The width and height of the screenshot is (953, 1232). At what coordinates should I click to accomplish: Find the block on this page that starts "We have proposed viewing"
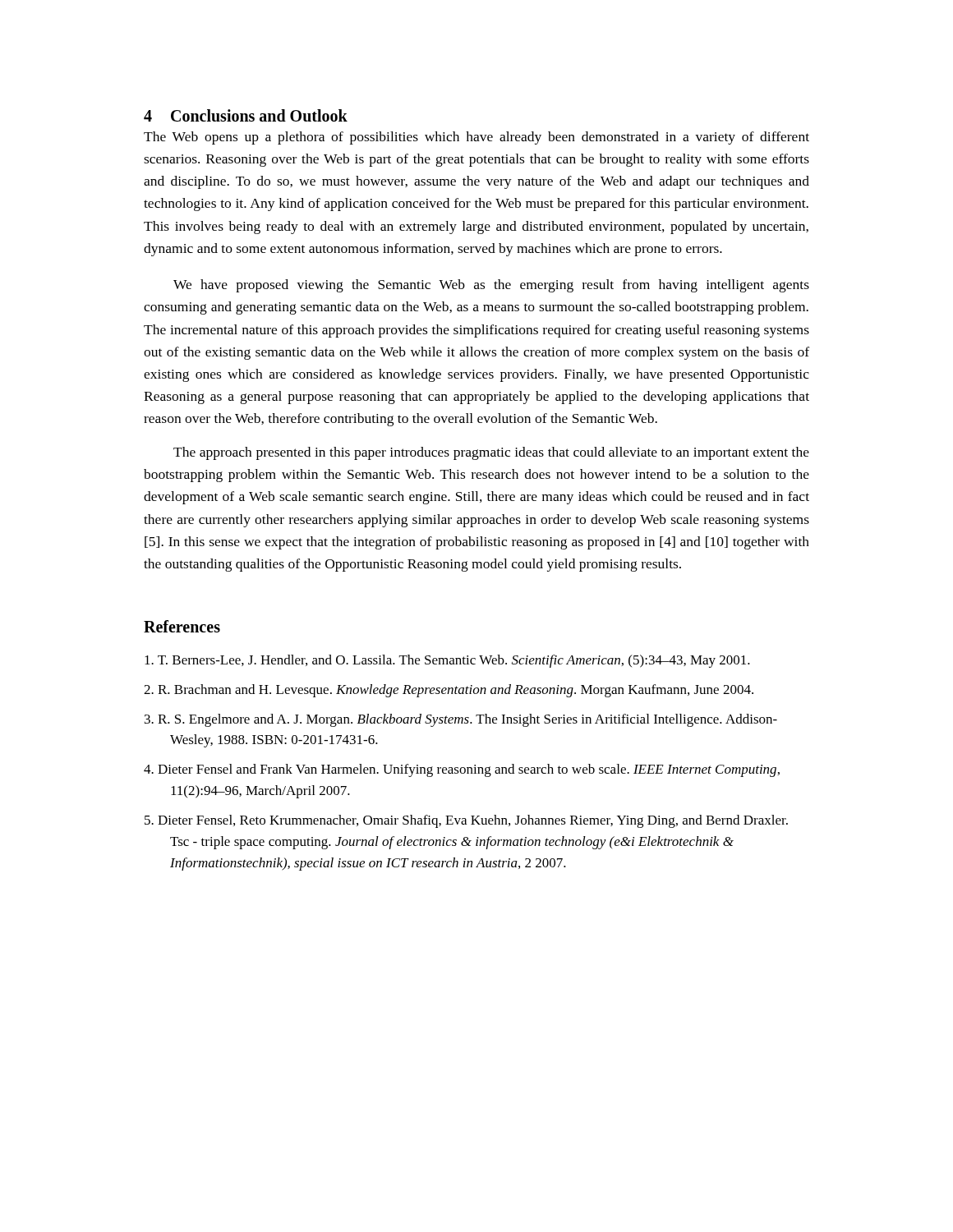click(476, 352)
